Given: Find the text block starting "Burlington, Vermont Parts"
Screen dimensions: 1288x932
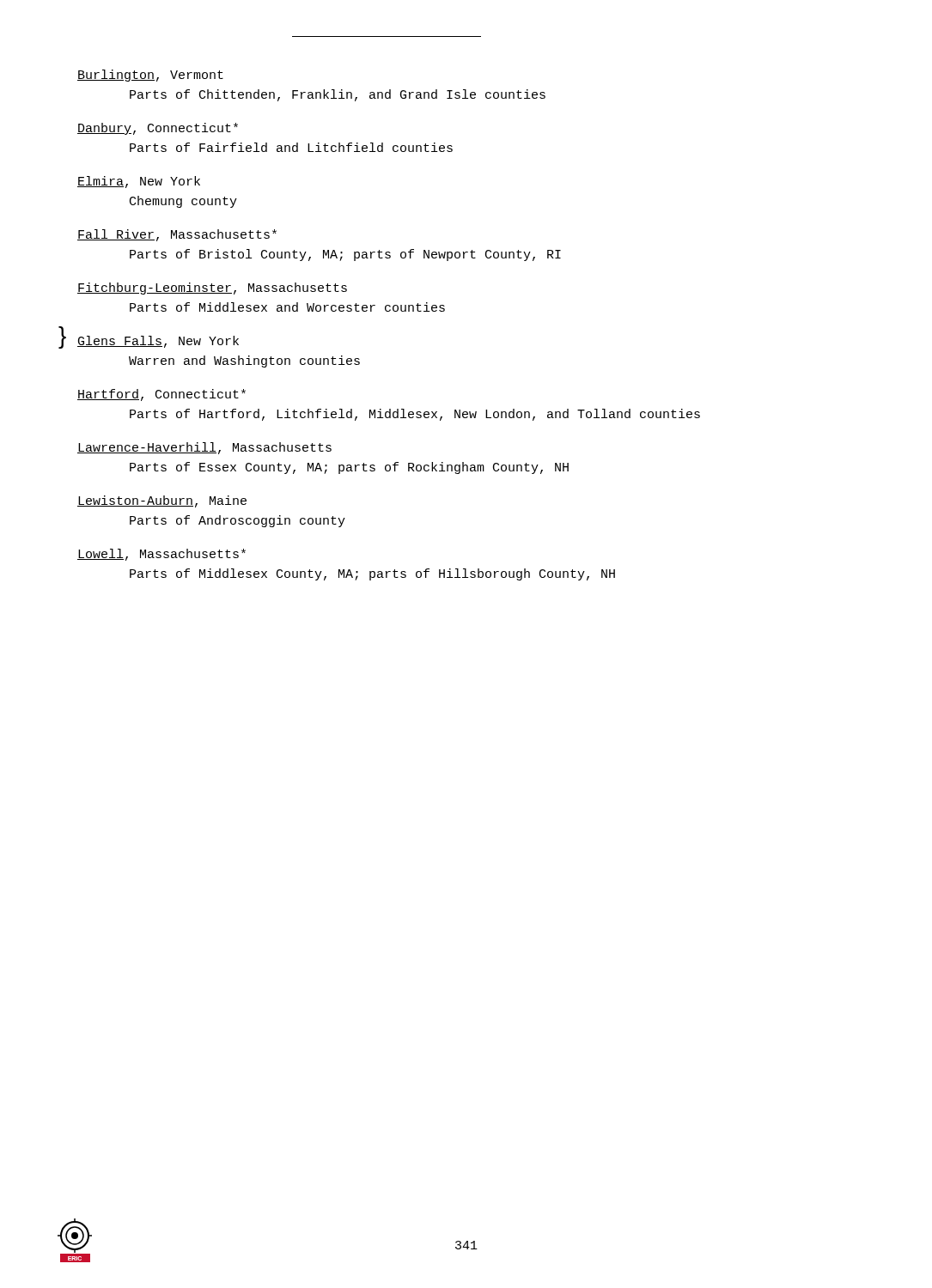Looking at the screenshot, I should tap(475, 86).
